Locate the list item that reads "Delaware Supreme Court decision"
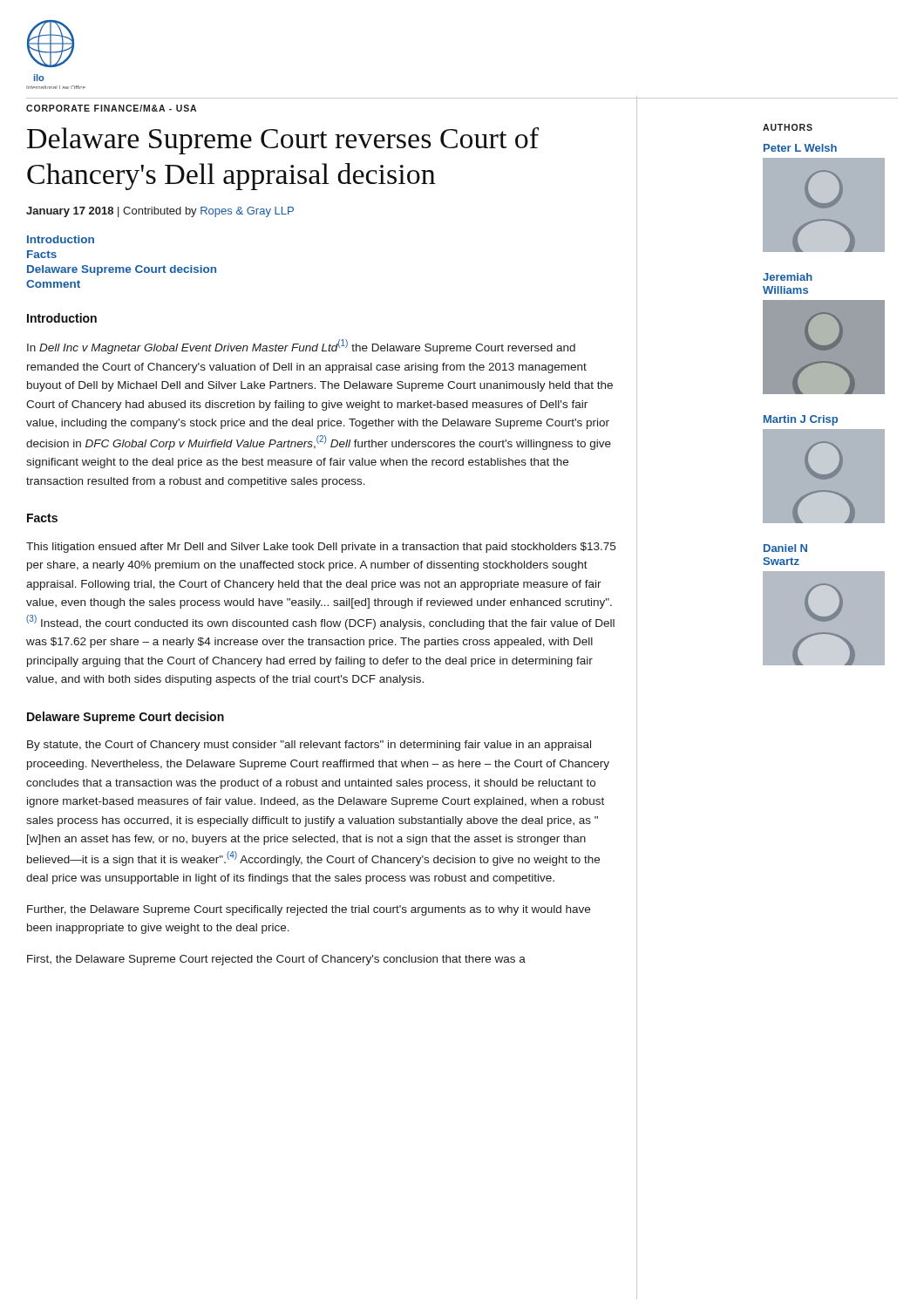The height and width of the screenshot is (1308, 924). (122, 269)
